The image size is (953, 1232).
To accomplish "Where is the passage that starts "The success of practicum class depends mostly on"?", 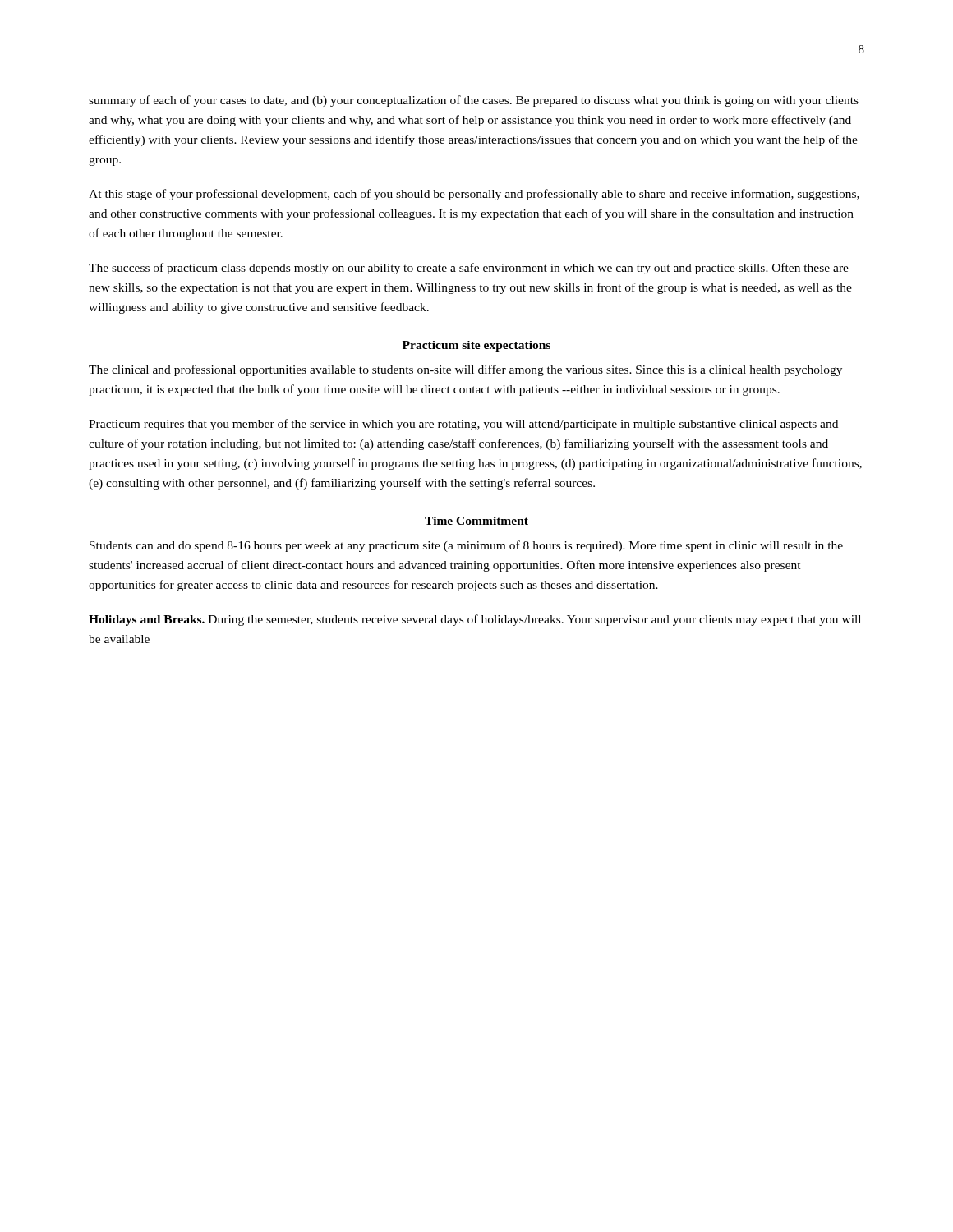I will click(x=470, y=287).
